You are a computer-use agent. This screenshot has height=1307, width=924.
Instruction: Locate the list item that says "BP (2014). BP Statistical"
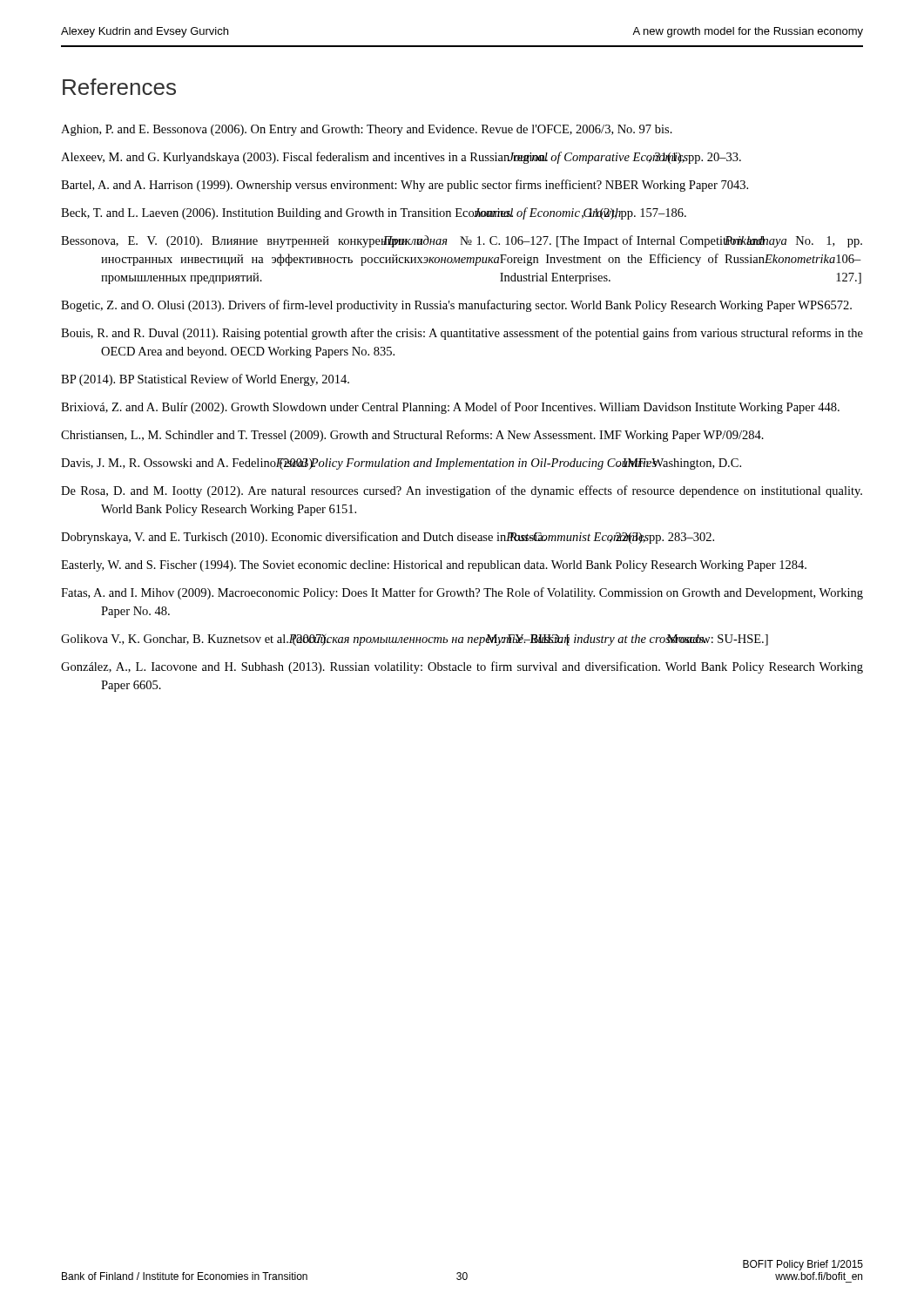coord(205,379)
